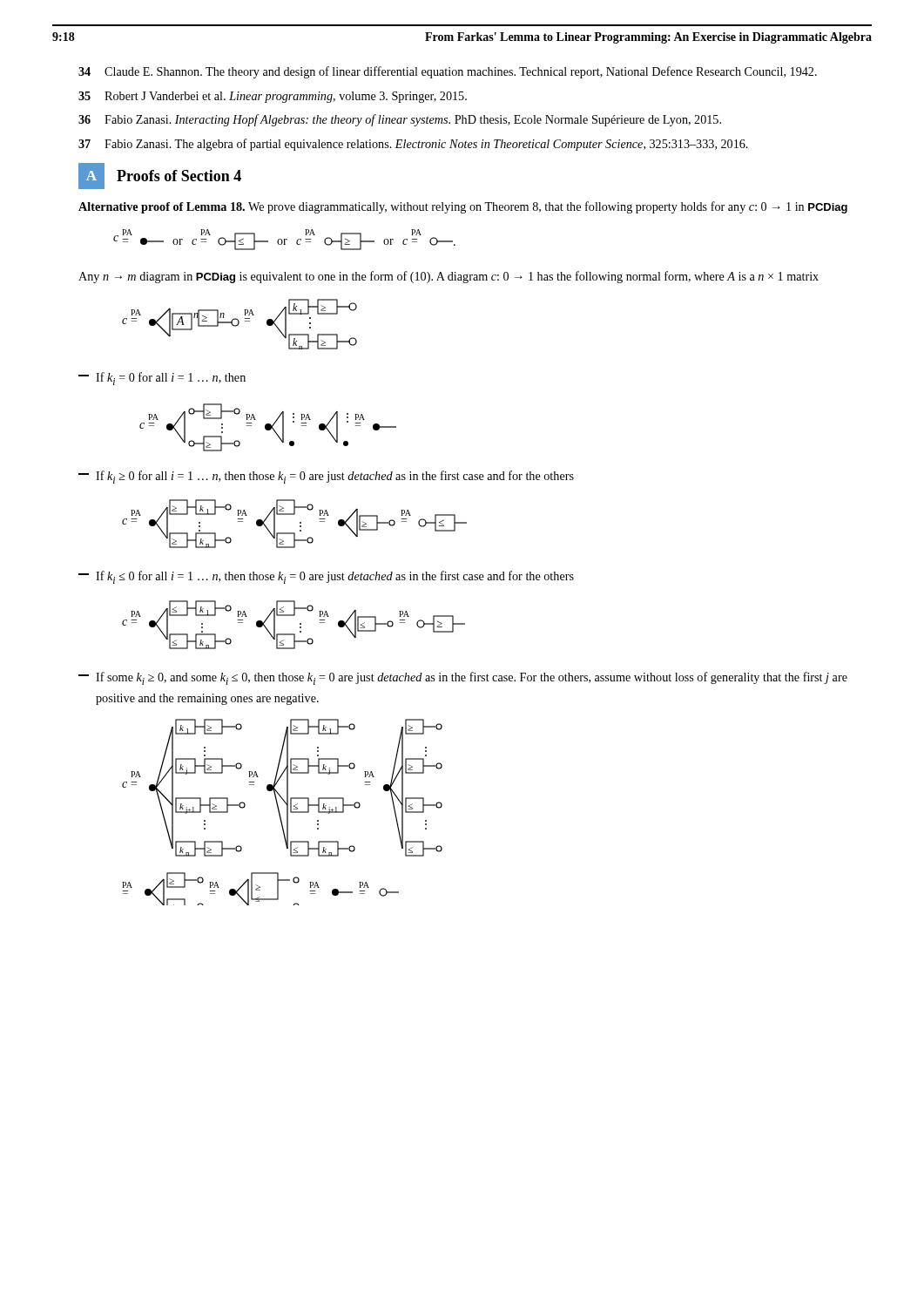Click on the text block that reads "Alternative proof of Lemma 18. We prove"

click(463, 207)
